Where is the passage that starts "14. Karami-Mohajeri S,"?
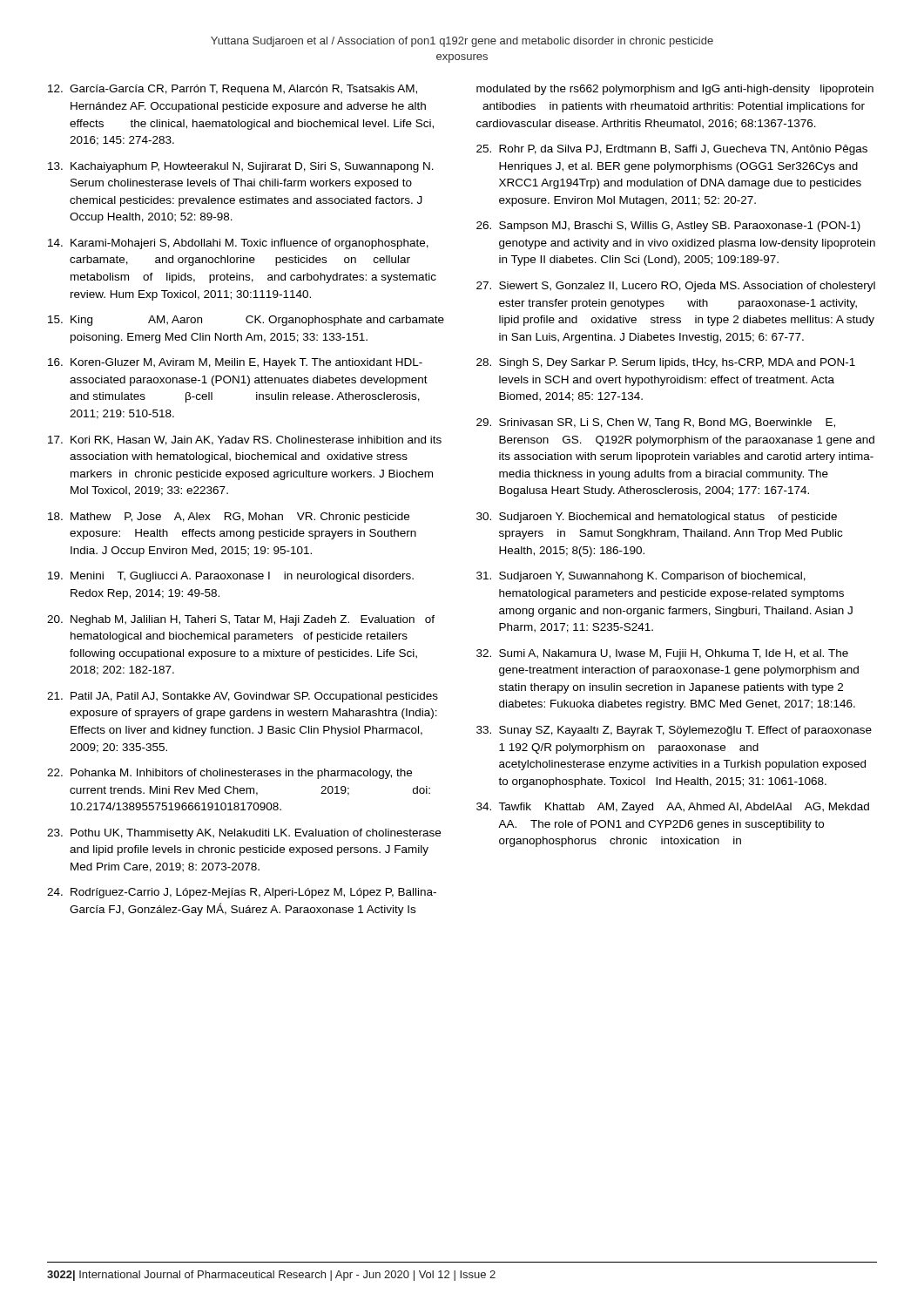924x1307 pixels. (248, 268)
